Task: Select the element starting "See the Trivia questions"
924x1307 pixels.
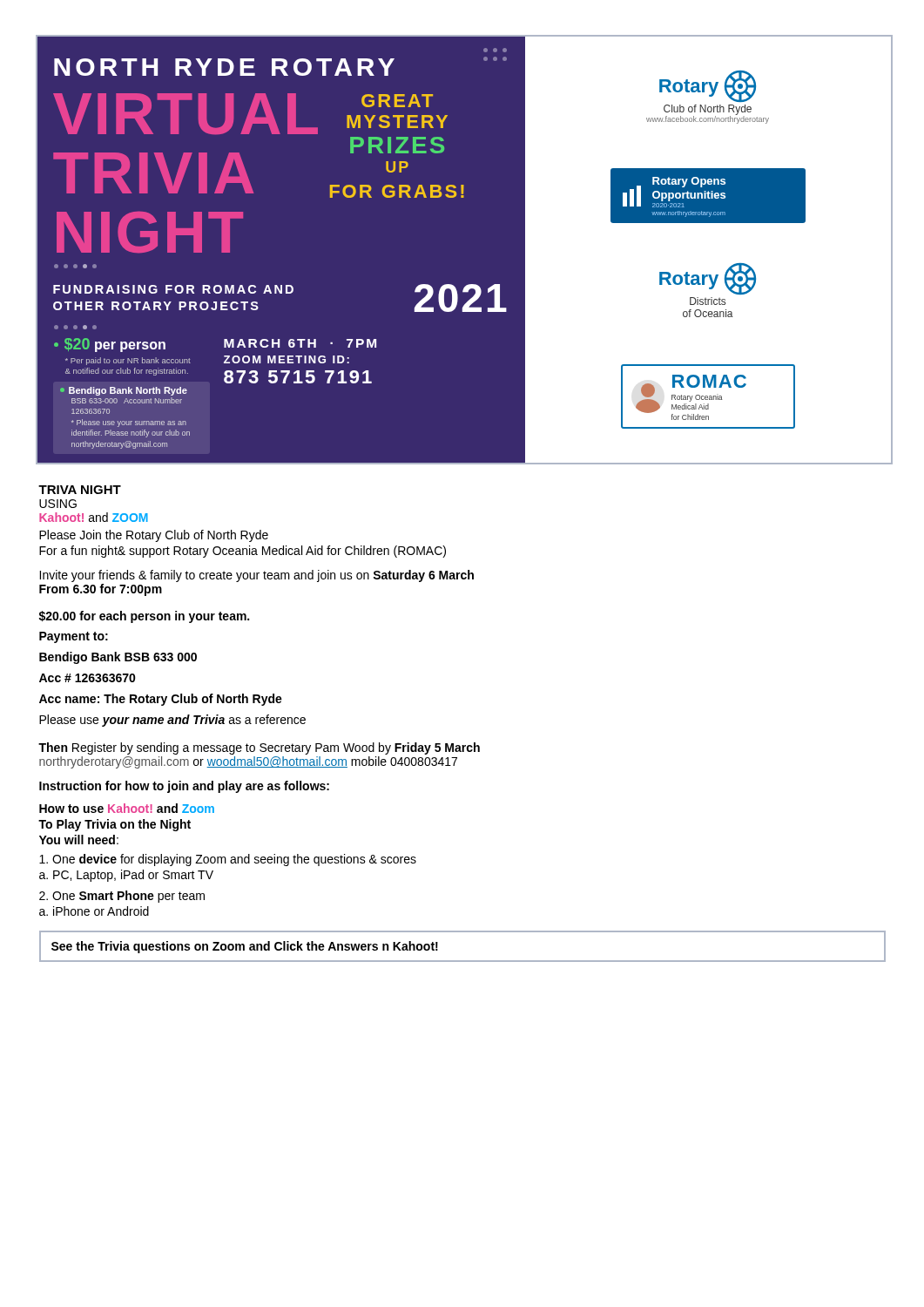Action: pyautogui.click(x=462, y=947)
